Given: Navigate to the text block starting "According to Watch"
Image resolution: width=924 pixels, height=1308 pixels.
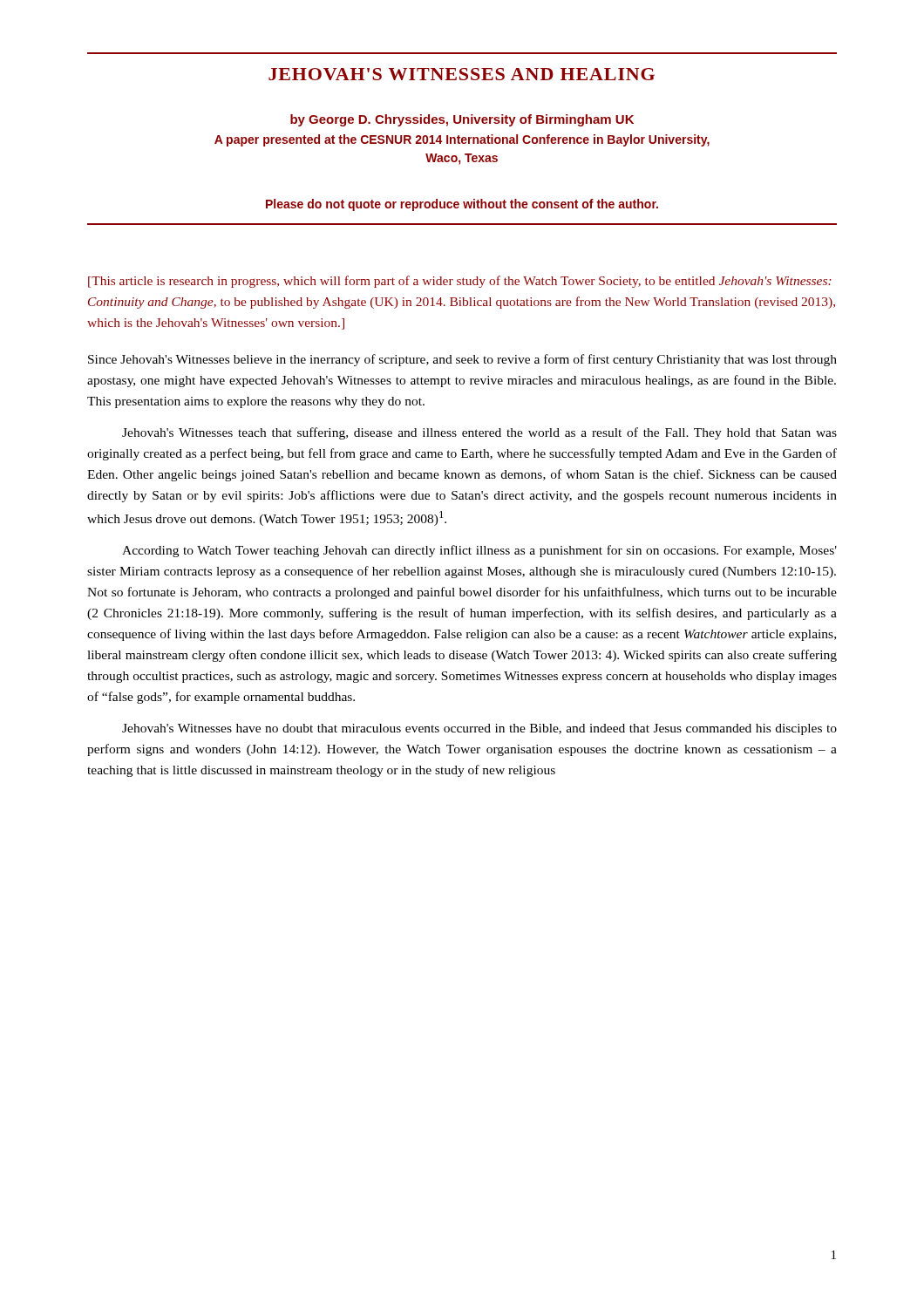Looking at the screenshot, I should [462, 623].
